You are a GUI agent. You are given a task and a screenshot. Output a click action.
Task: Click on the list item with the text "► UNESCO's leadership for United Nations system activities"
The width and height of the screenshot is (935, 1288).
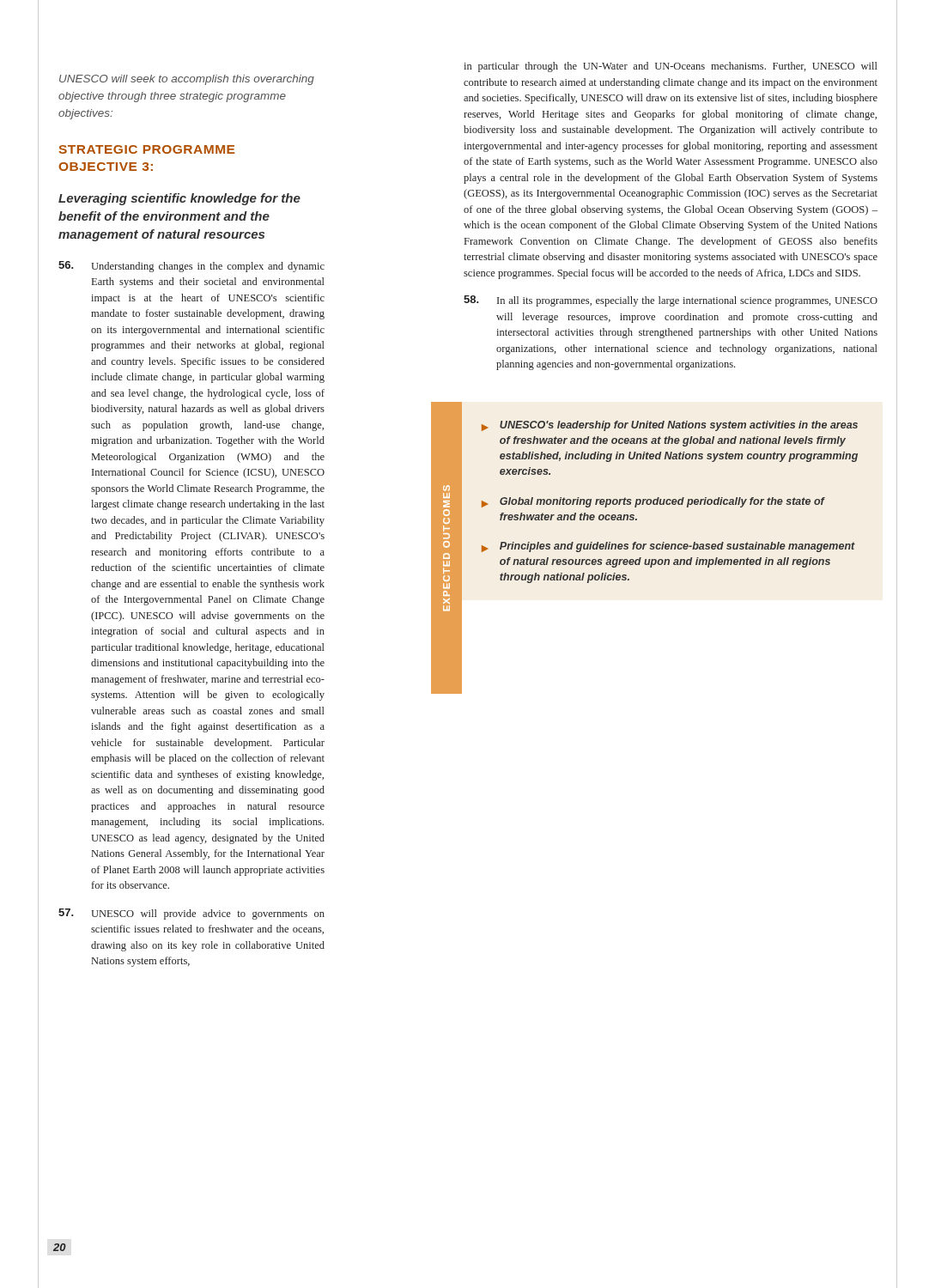(x=672, y=448)
